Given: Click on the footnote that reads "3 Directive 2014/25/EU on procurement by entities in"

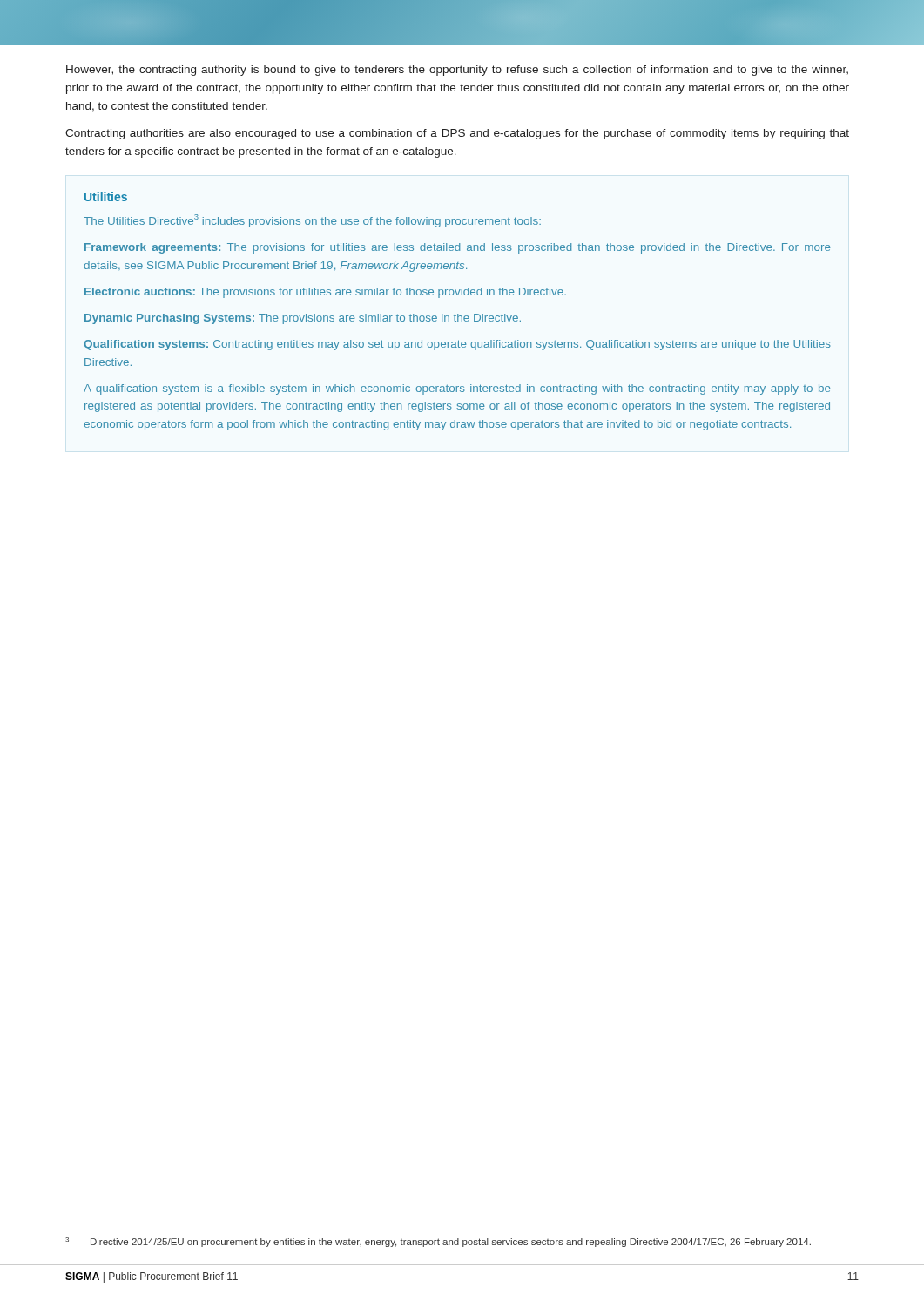Looking at the screenshot, I should pos(438,1242).
